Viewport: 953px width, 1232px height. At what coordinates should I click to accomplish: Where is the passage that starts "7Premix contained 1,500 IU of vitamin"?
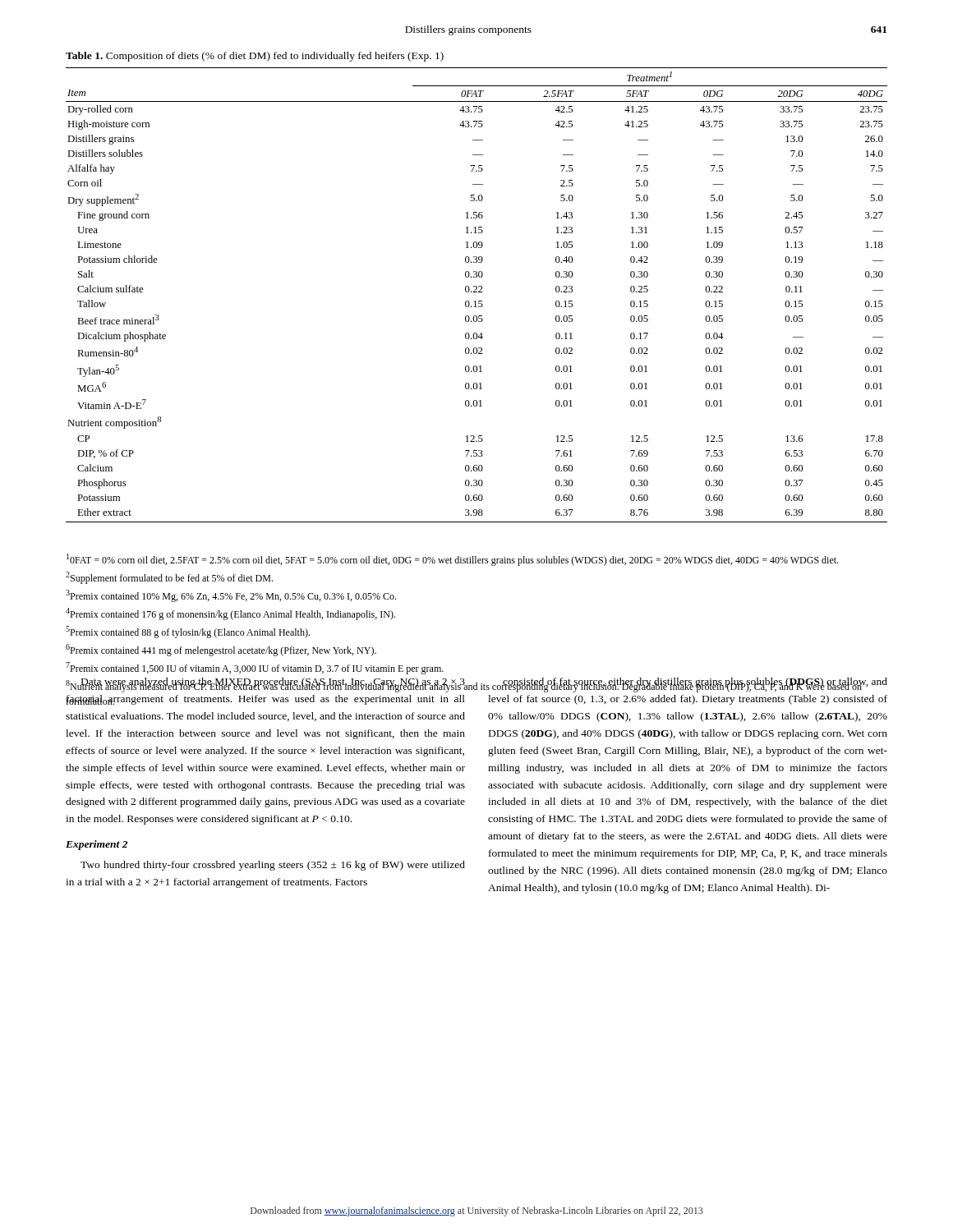tap(255, 667)
